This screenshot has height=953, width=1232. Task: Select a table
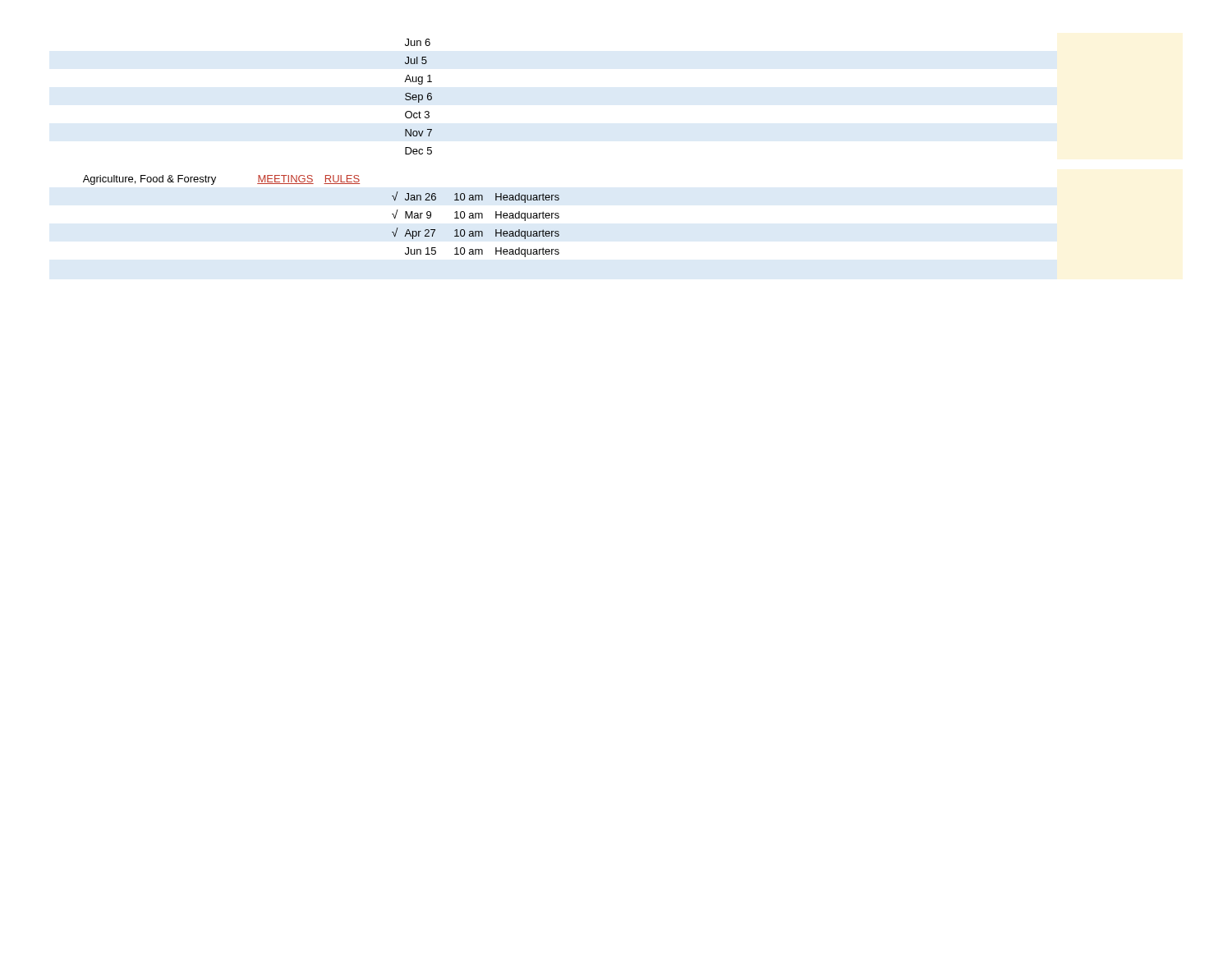point(616,156)
